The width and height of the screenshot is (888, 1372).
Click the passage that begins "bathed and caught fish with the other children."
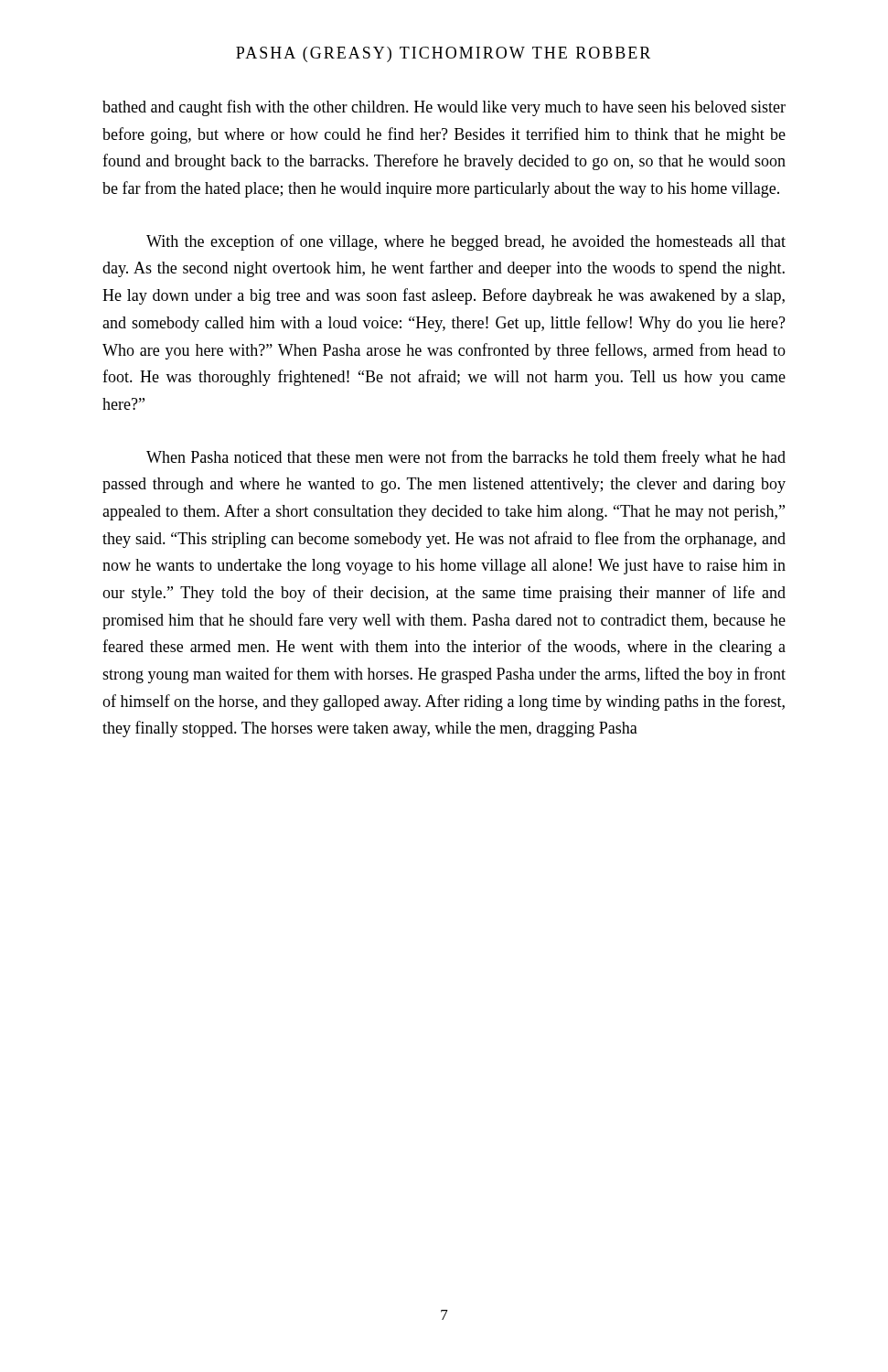[x=444, y=148]
